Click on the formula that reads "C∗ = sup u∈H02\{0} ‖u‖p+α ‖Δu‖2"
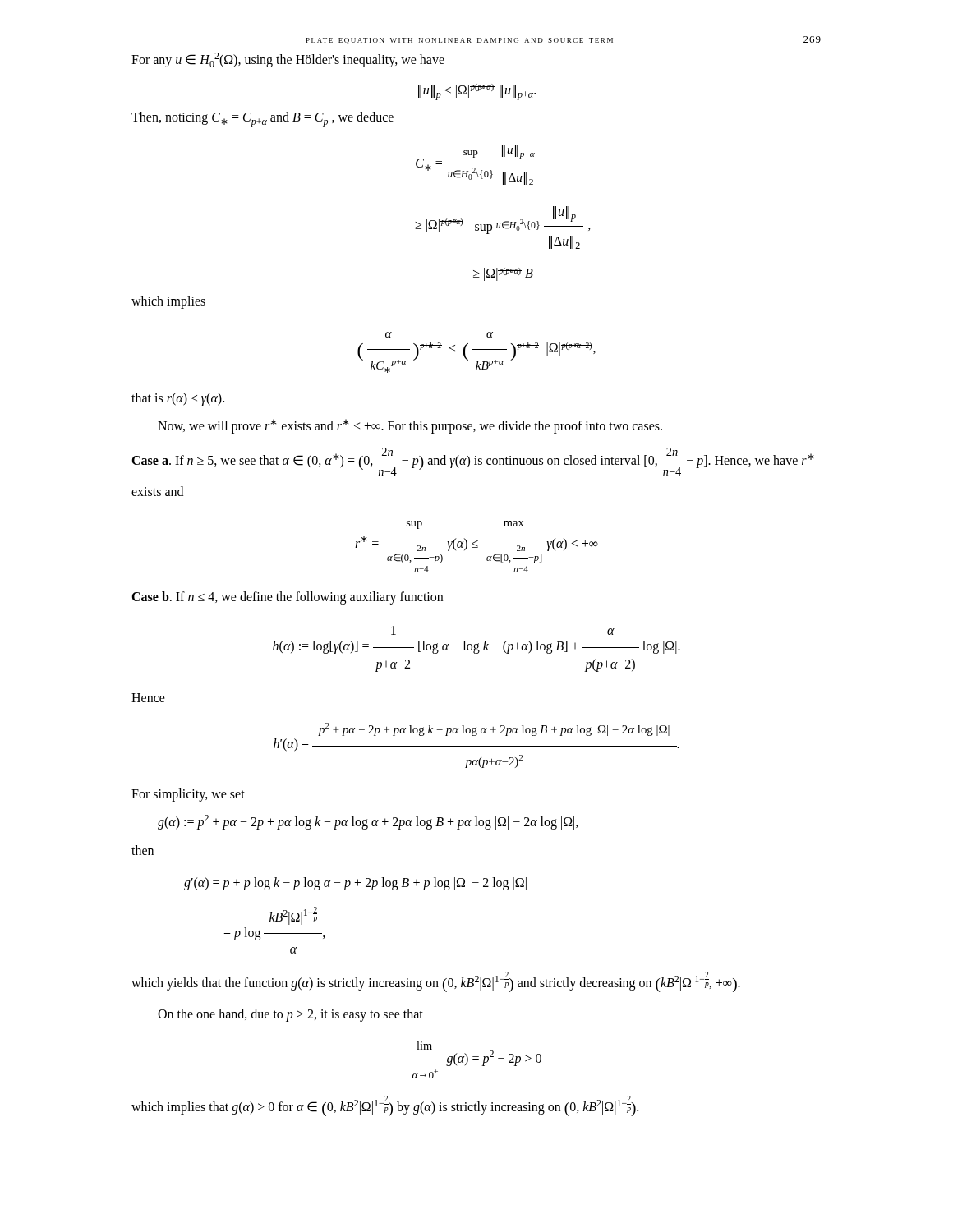This screenshot has width=953, height=1232. click(477, 165)
